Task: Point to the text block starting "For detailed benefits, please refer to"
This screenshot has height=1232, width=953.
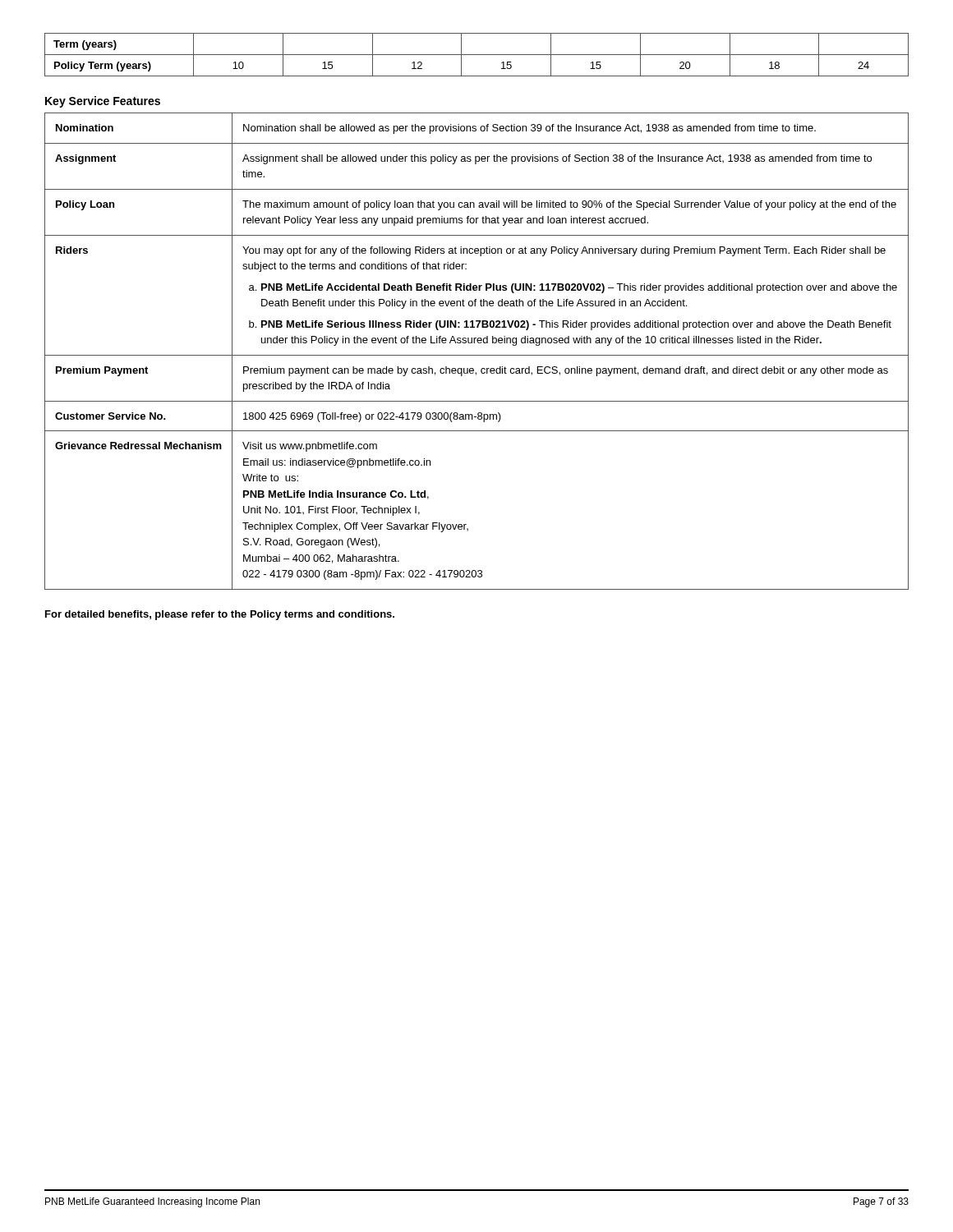Action: (220, 614)
